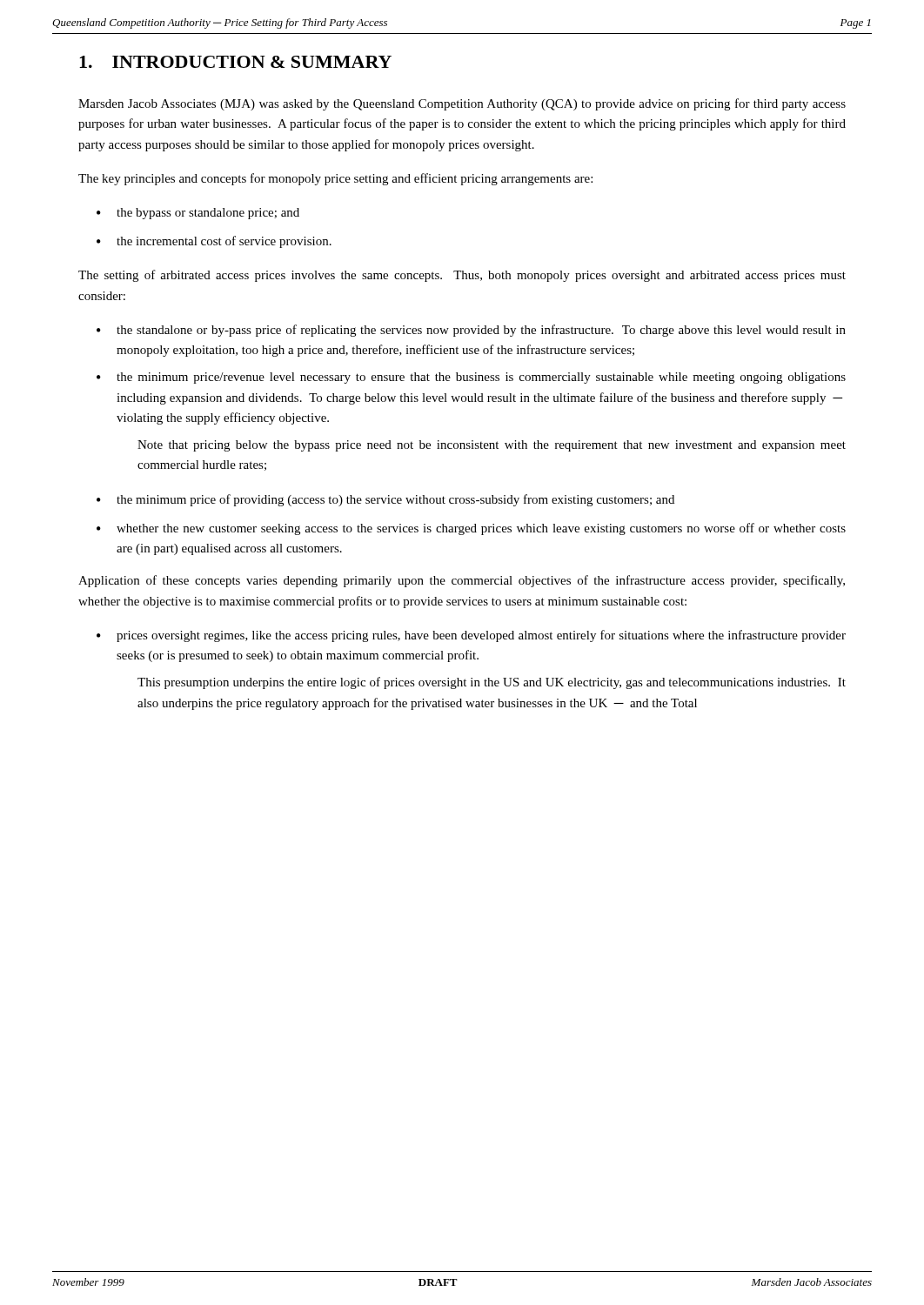Click on the list item that reads "• prices oversight"

pos(471,673)
